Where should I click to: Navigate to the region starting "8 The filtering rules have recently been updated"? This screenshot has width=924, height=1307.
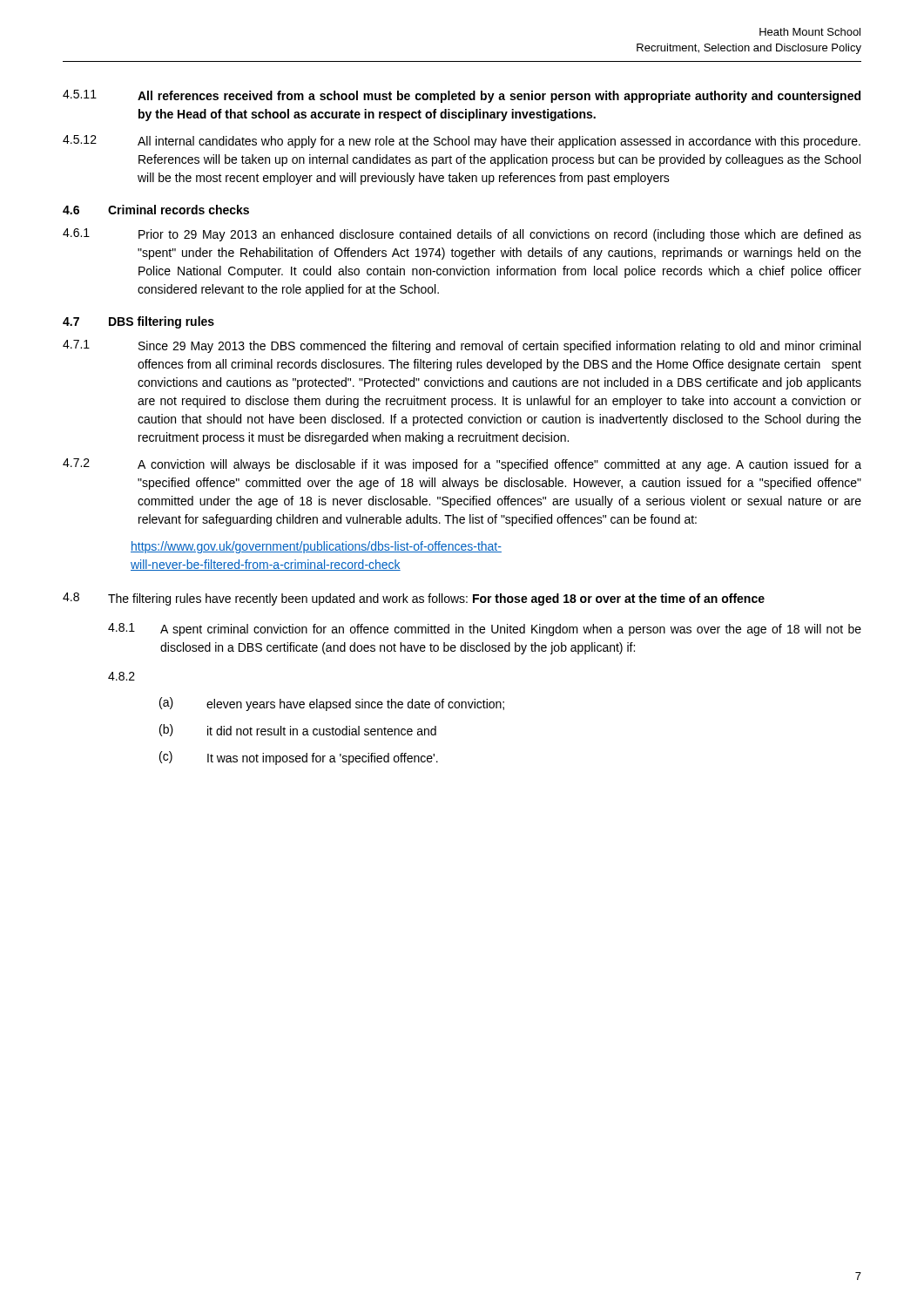[x=462, y=599]
